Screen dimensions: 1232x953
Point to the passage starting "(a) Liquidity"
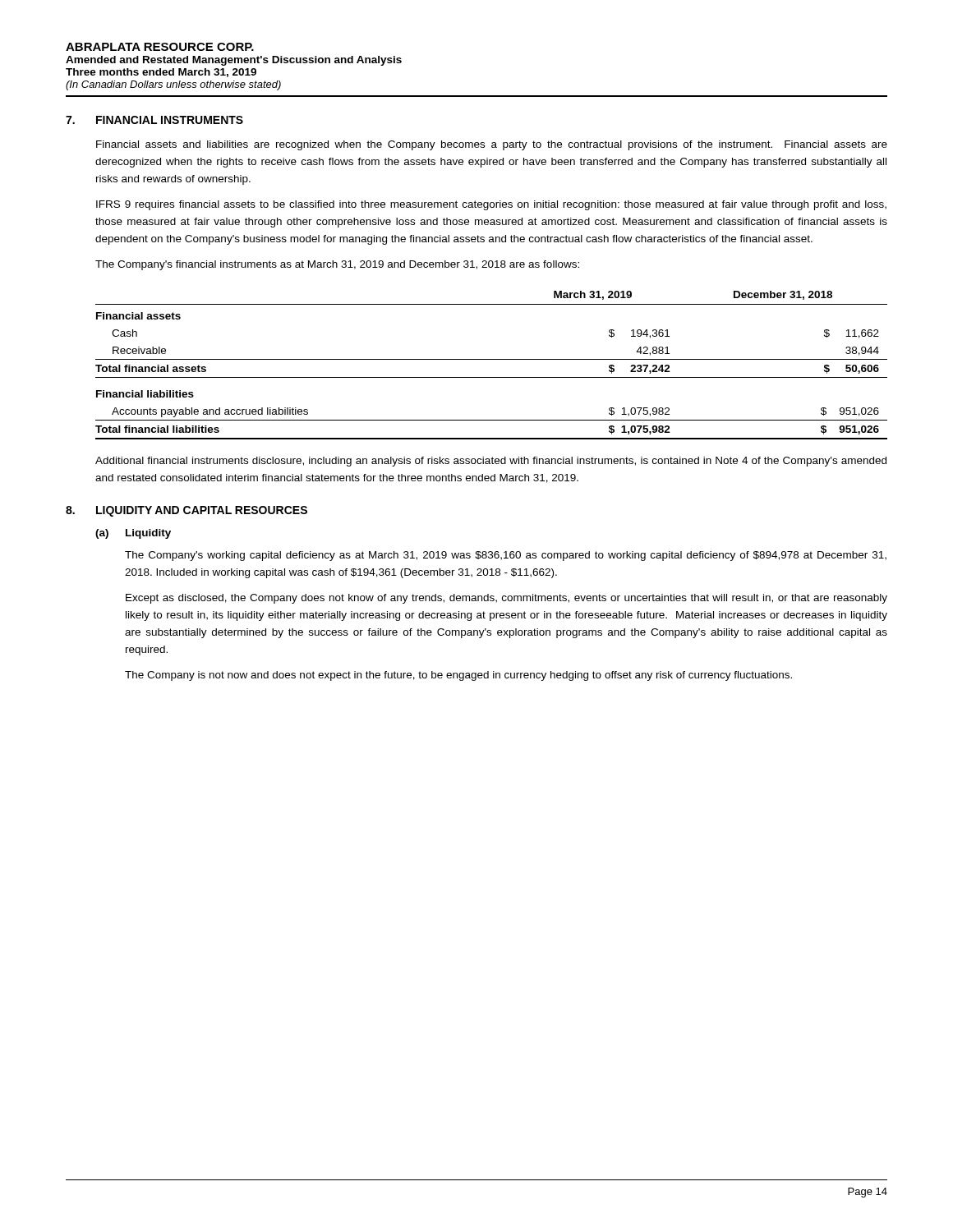click(133, 533)
